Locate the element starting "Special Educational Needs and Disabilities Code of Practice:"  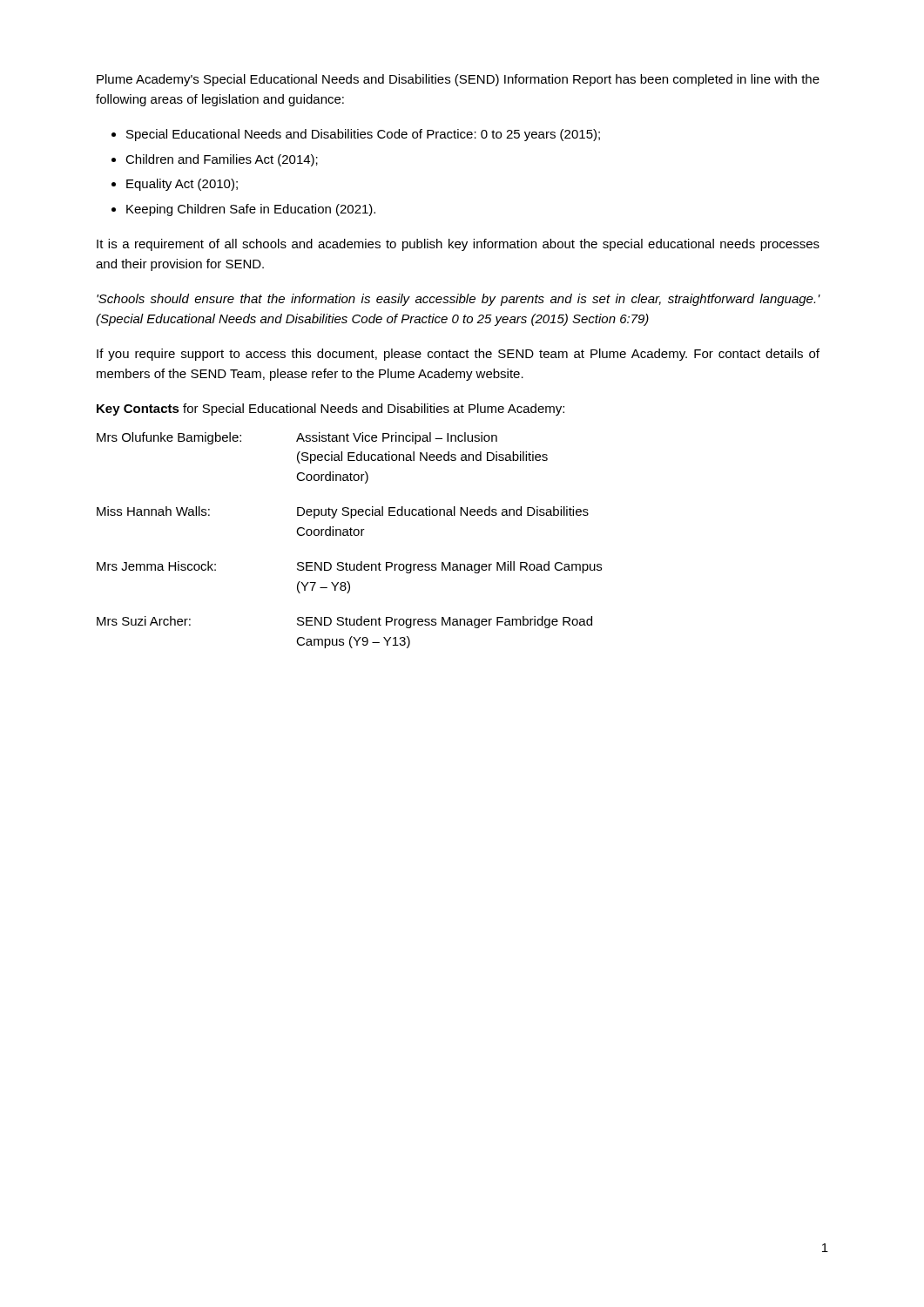coord(363,134)
